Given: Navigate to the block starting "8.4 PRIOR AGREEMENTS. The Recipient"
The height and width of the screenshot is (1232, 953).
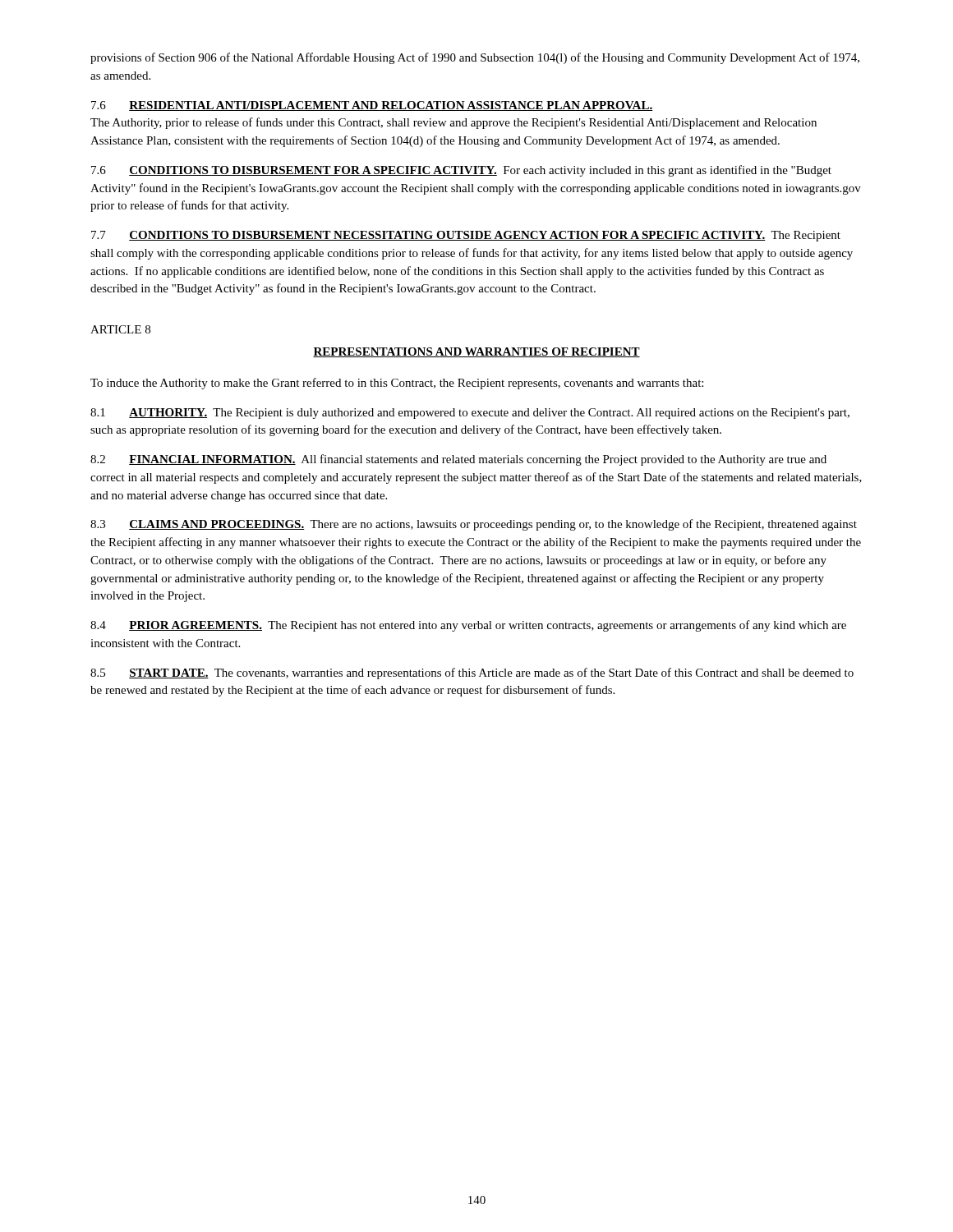Looking at the screenshot, I should 468,633.
